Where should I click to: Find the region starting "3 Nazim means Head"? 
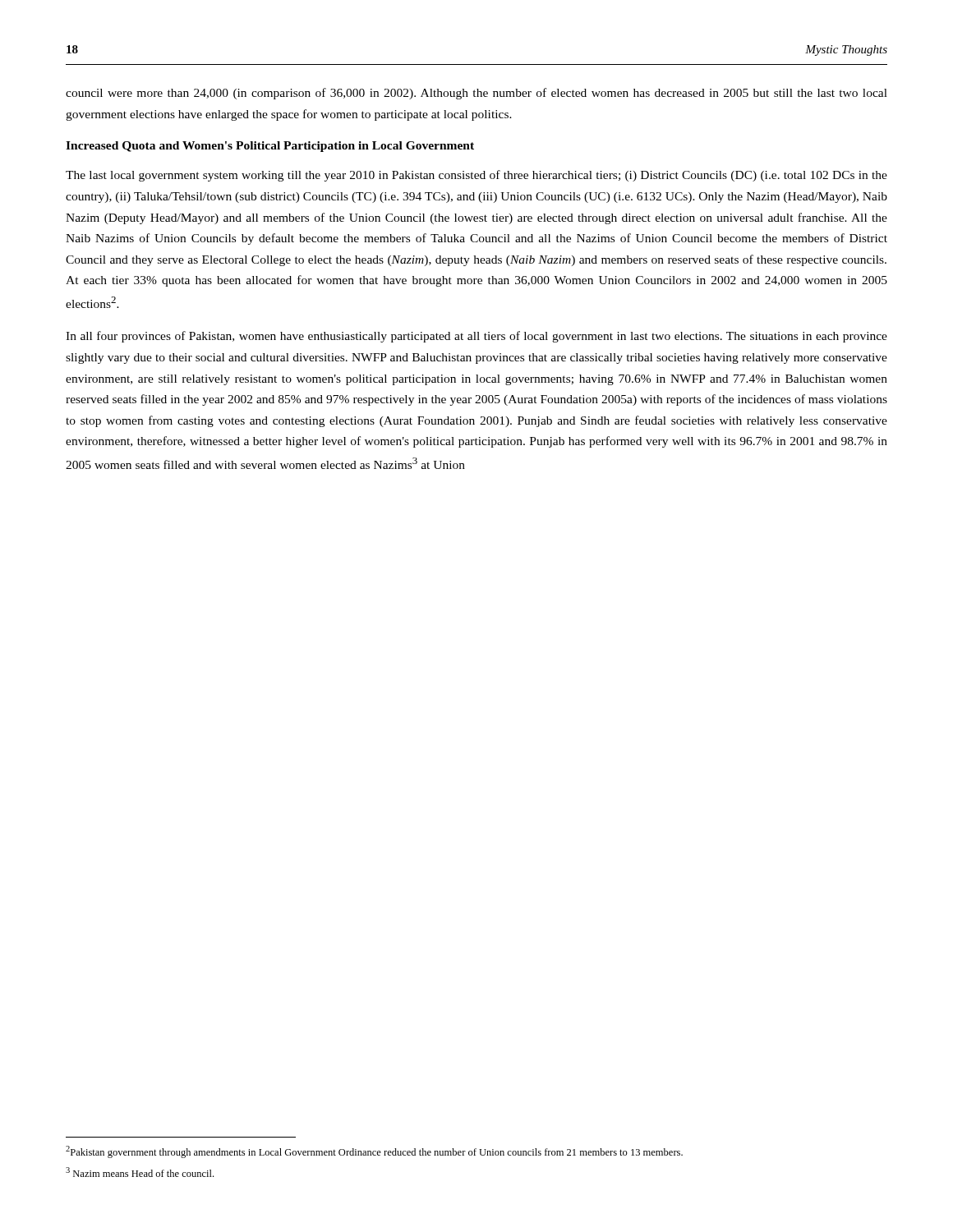(x=140, y=1173)
